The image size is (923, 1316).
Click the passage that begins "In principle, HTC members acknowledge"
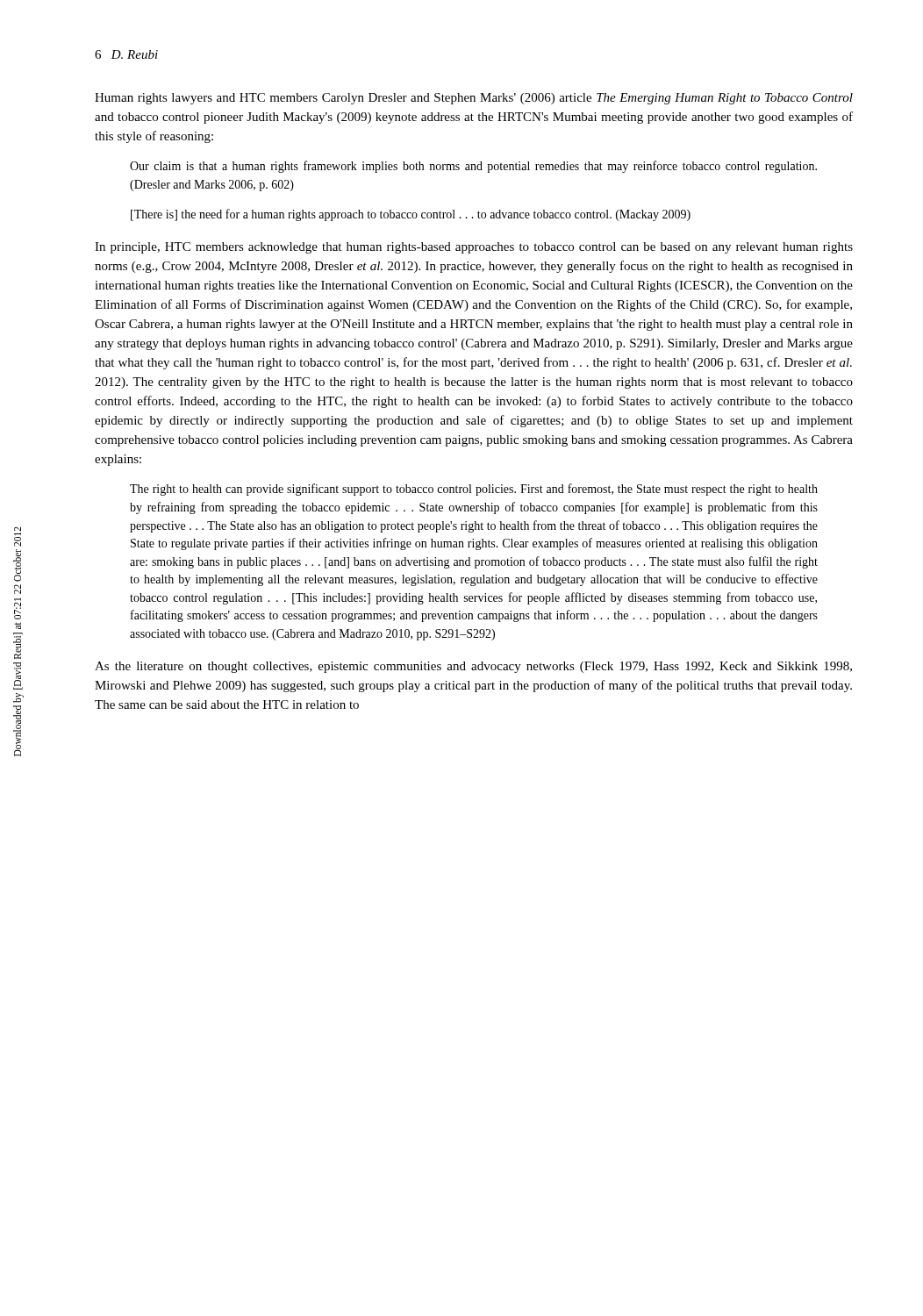[474, 353]
